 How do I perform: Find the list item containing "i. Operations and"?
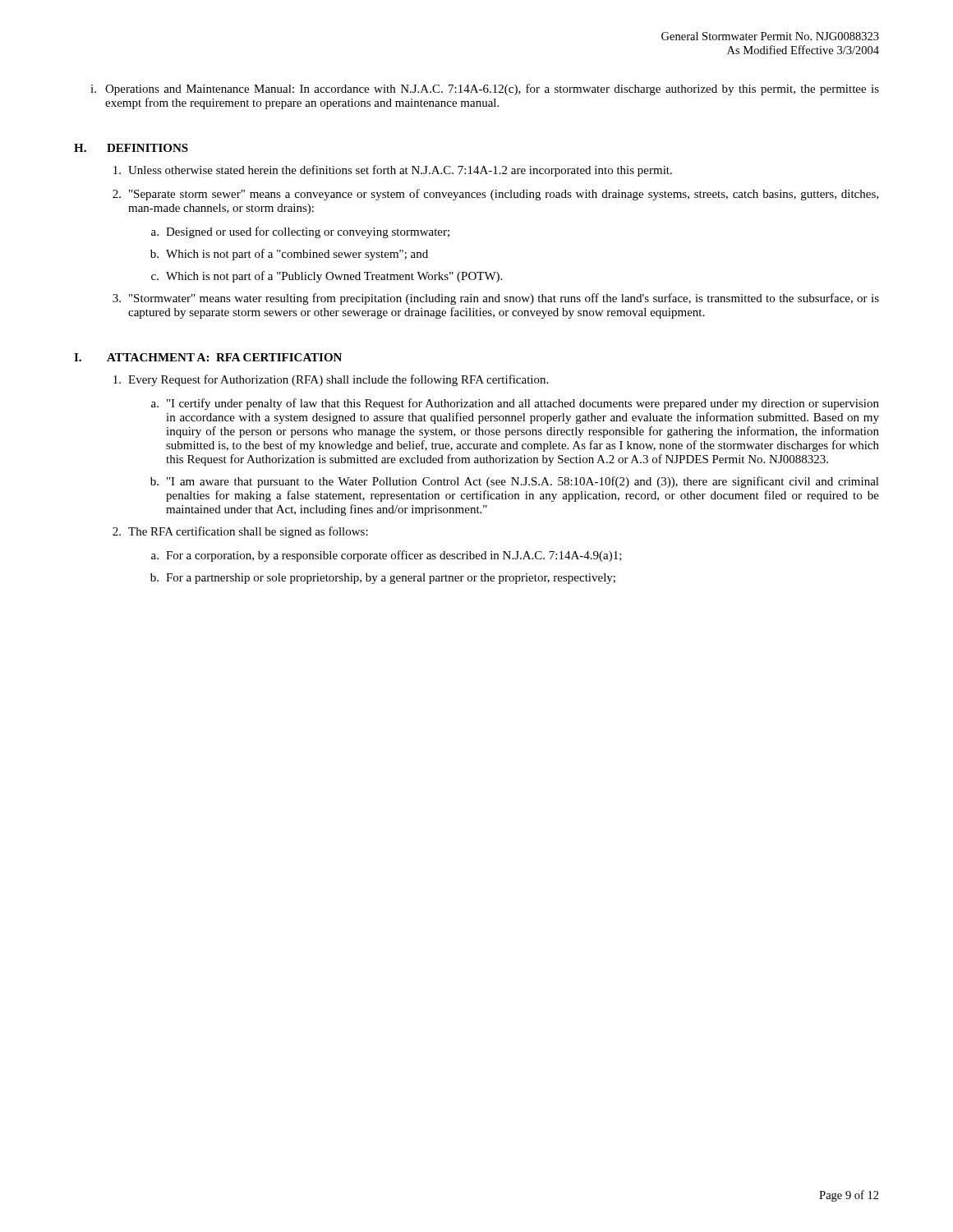[476, 96]
